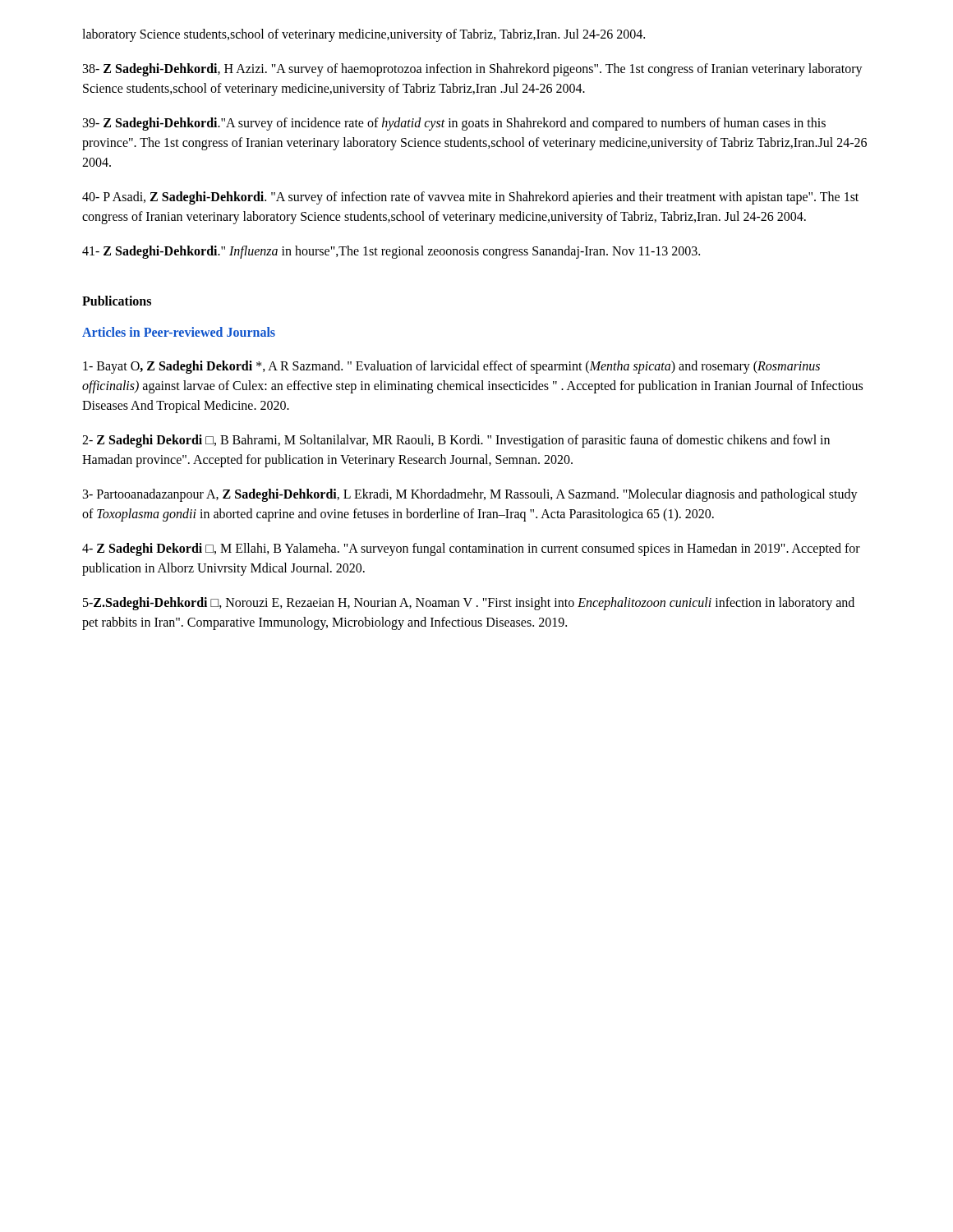Find the block on this page that starts "5-Z.Sadeghi-Dehkordi □, Norouzi E,"
The height and width of the screenshot is (1232, 953).
point(468,612)
